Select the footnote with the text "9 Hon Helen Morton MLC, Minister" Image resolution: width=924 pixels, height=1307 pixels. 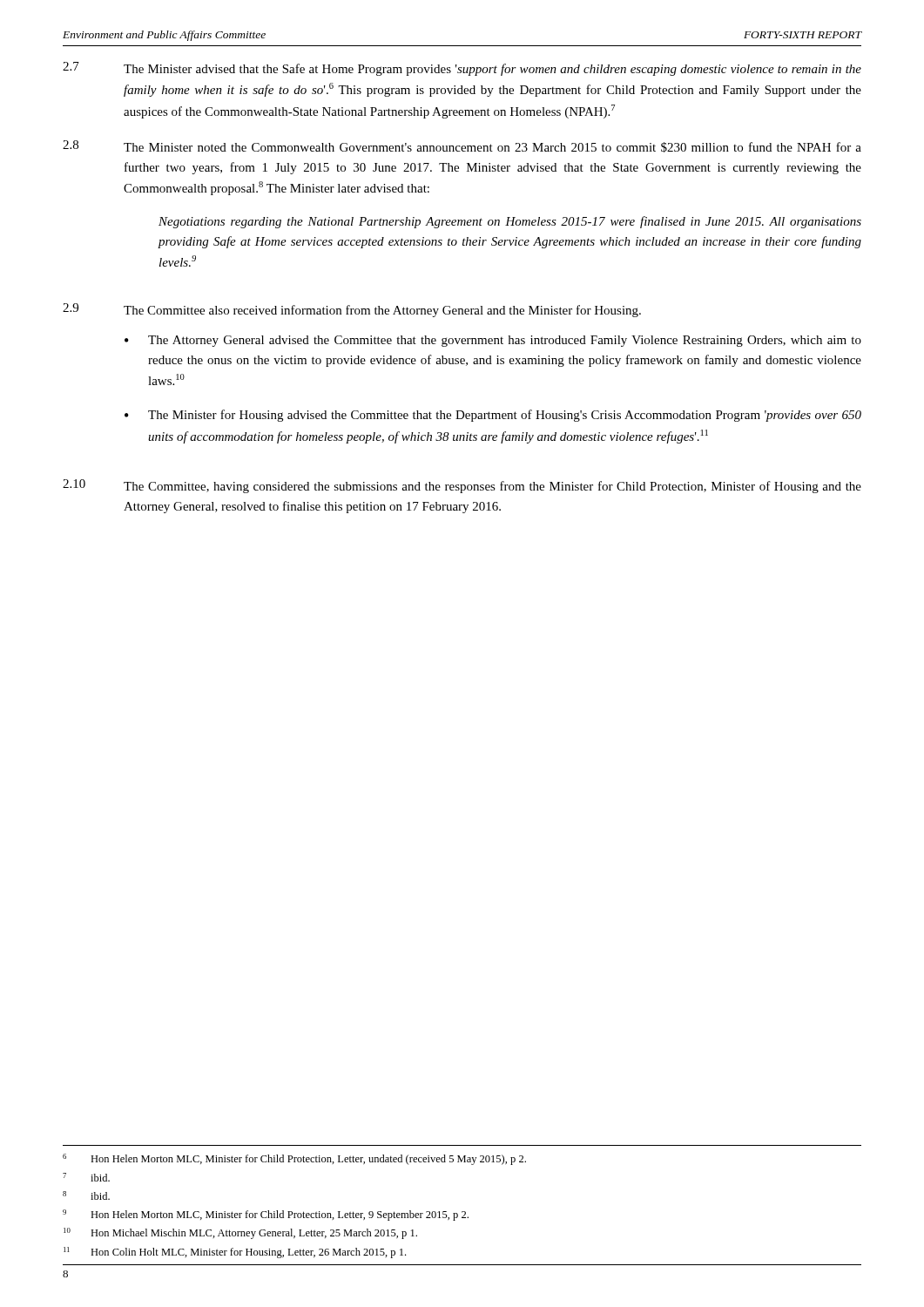click(x=462, y=1215)
